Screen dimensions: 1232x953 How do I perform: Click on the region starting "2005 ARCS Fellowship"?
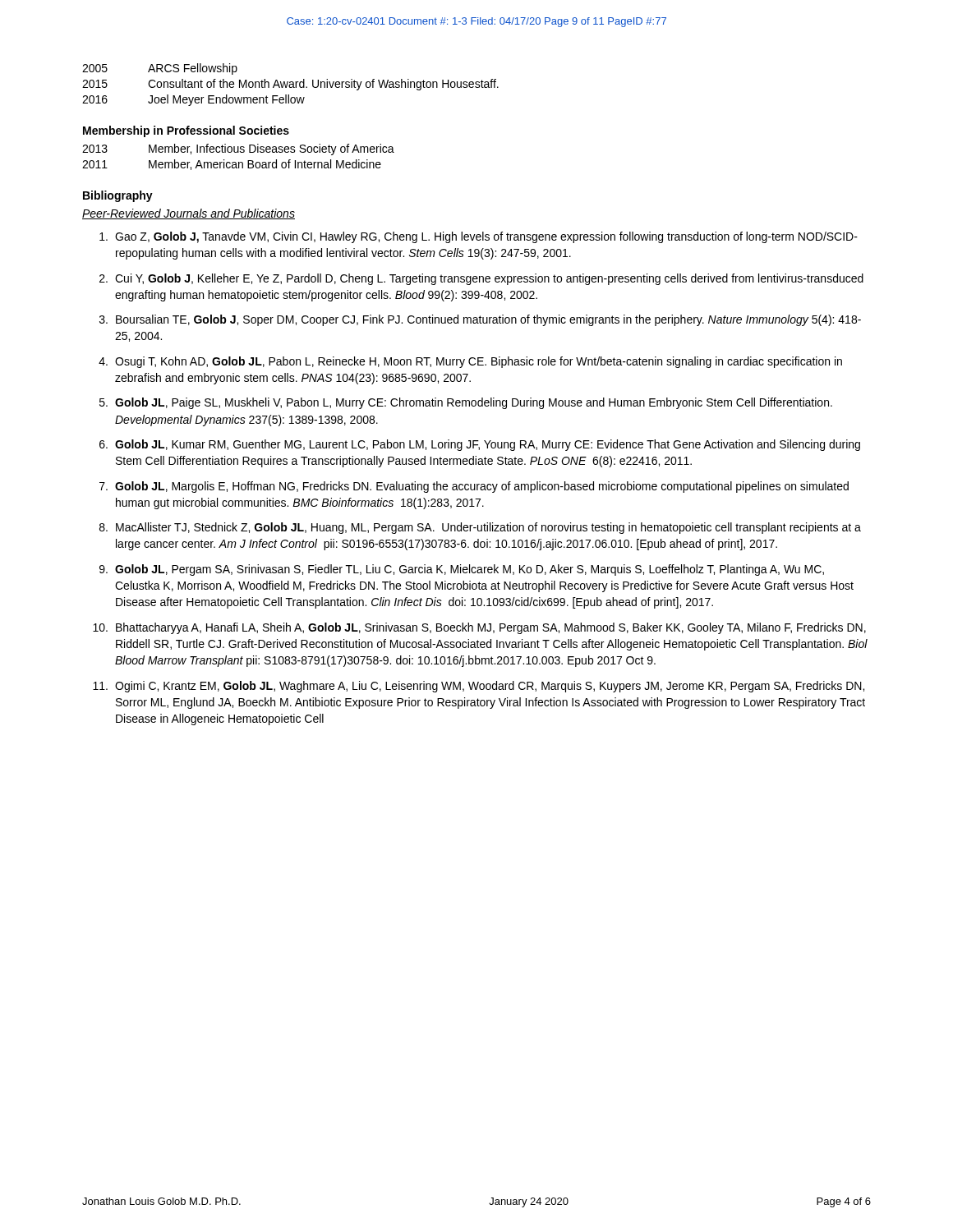[160, 68]
